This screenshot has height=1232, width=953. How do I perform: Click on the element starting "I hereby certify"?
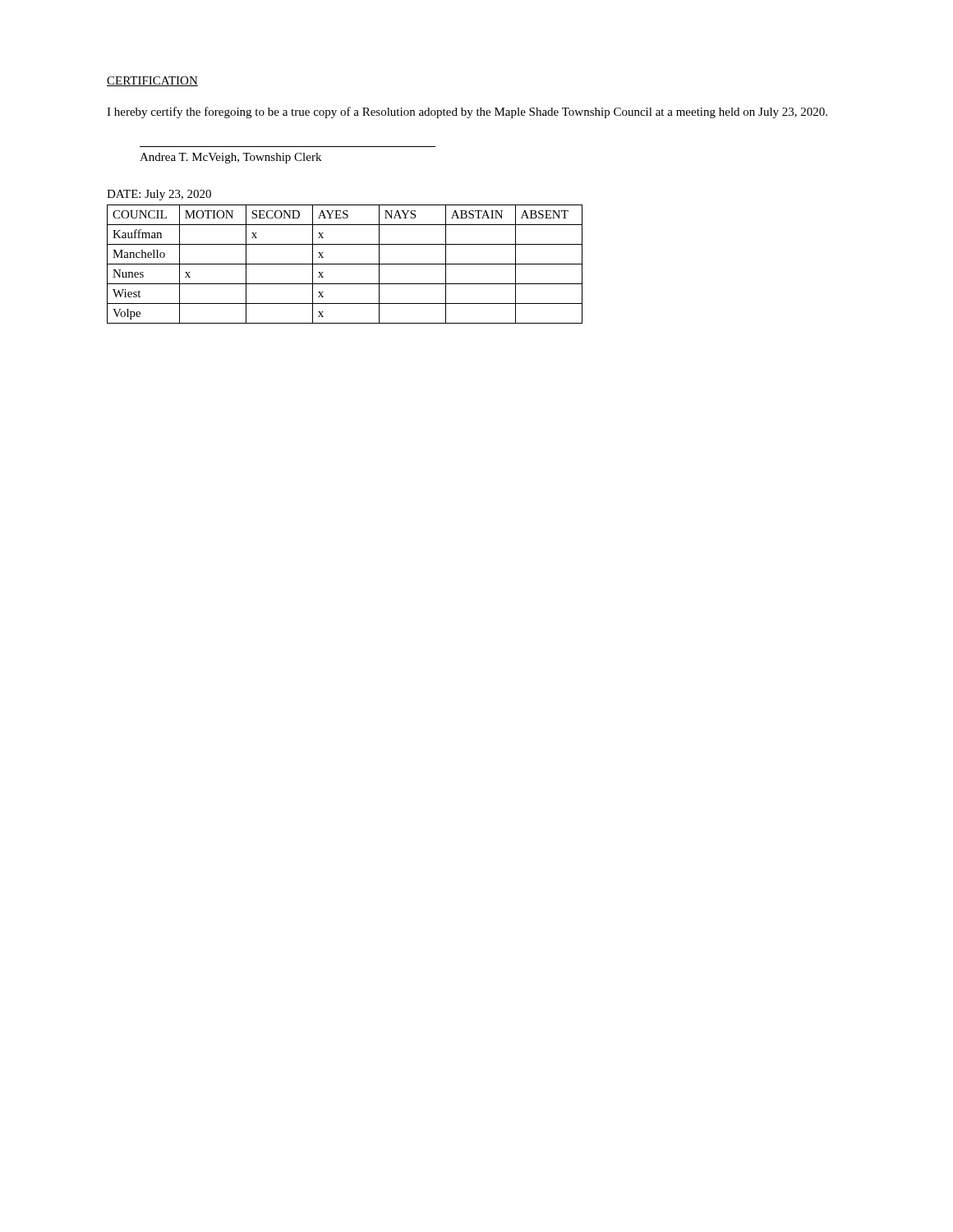click(467, 112)
